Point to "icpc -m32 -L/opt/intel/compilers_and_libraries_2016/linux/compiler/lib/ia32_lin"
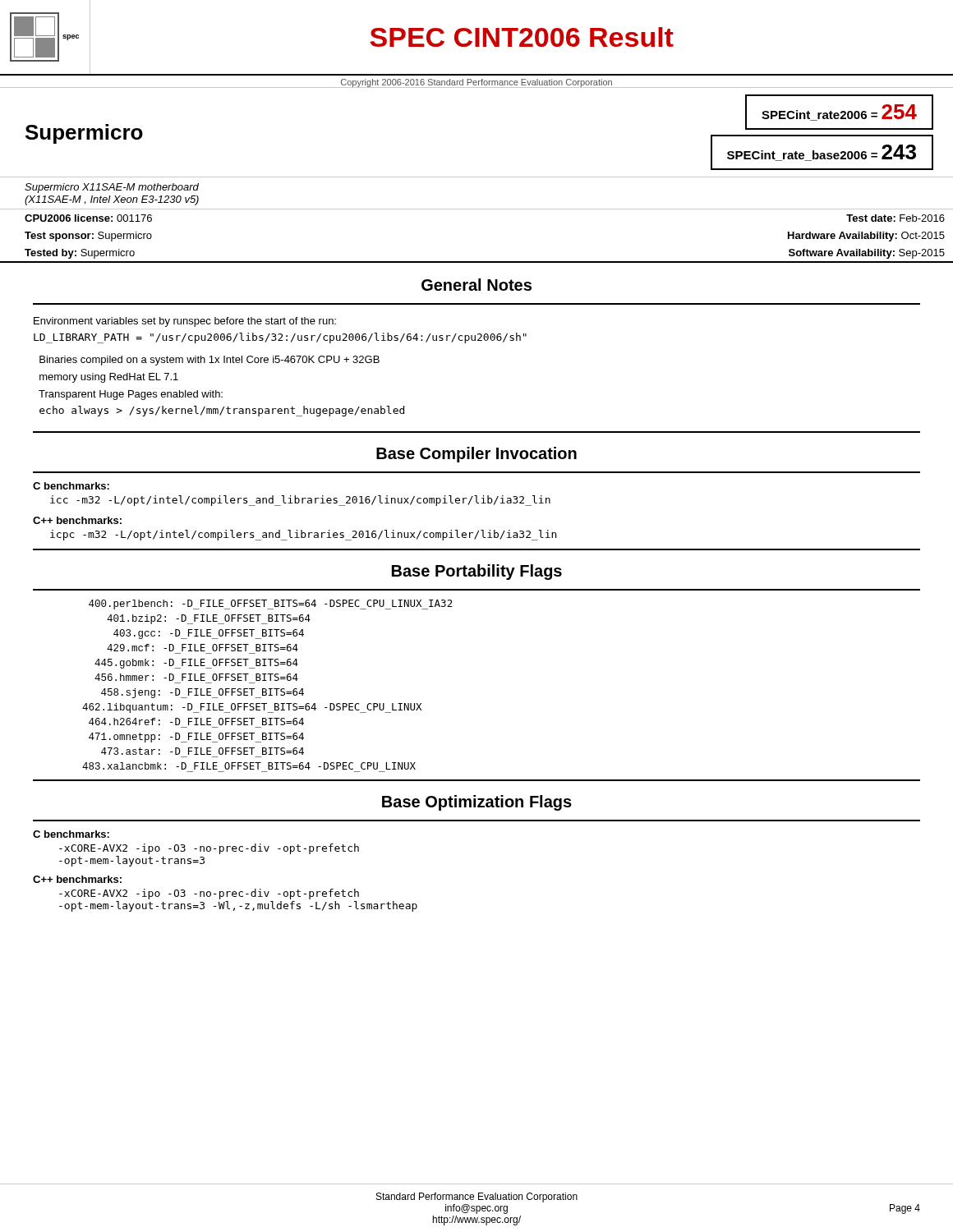The image size is (953, 1232). 303,534
